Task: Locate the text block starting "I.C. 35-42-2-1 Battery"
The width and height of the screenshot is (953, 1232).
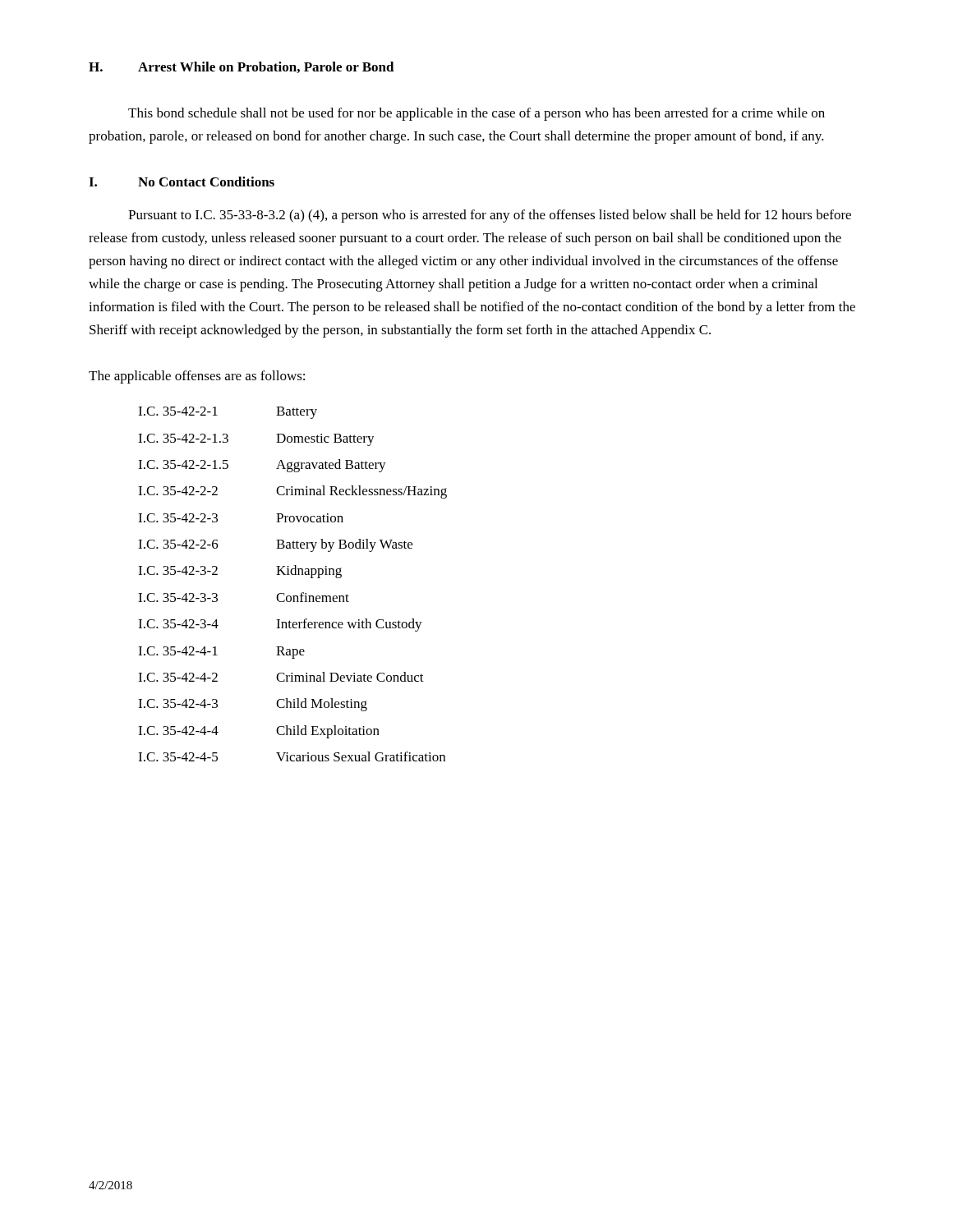Action: [x=175, y=413]
